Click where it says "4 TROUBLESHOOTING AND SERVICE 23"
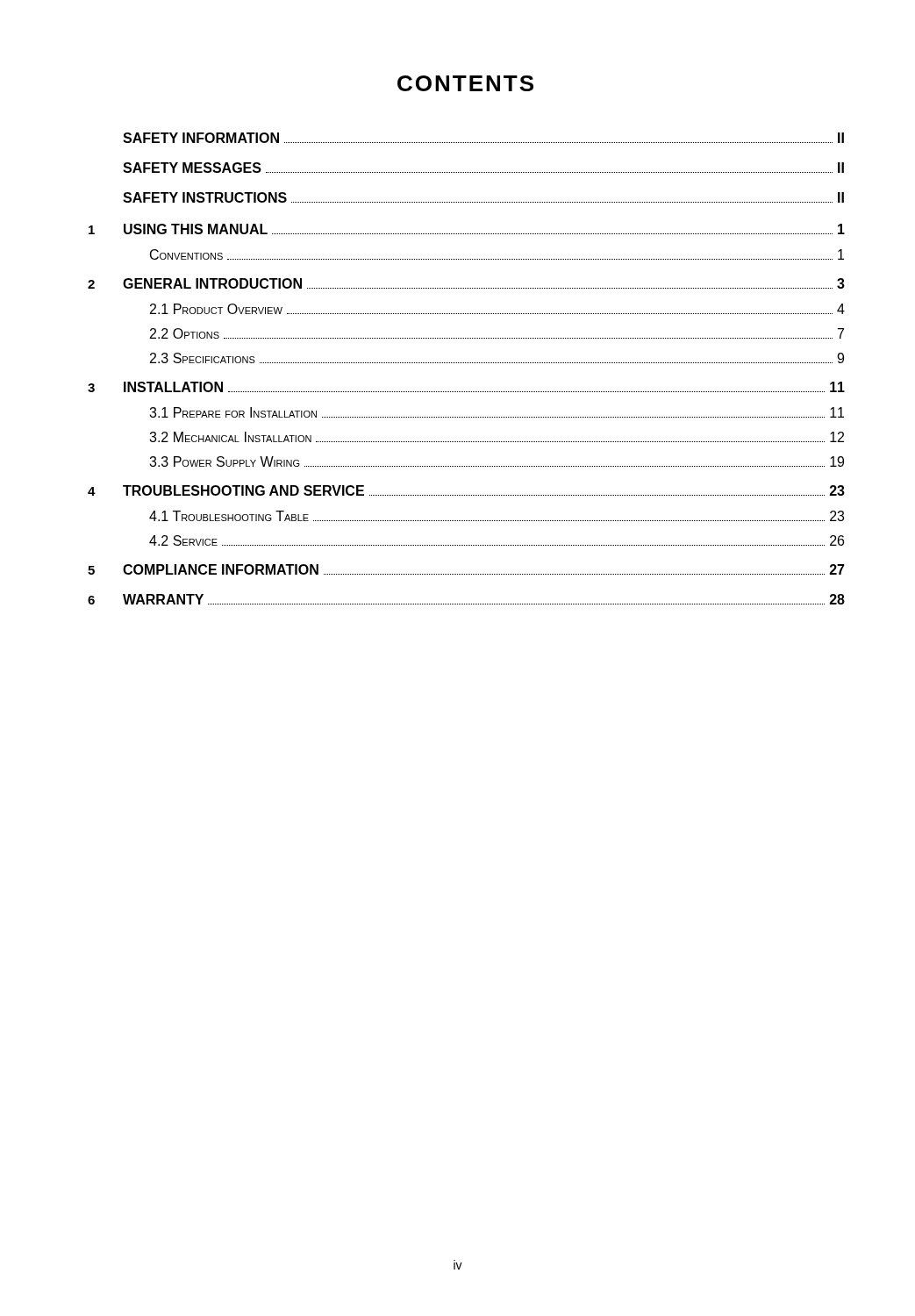 coord(466,491)
